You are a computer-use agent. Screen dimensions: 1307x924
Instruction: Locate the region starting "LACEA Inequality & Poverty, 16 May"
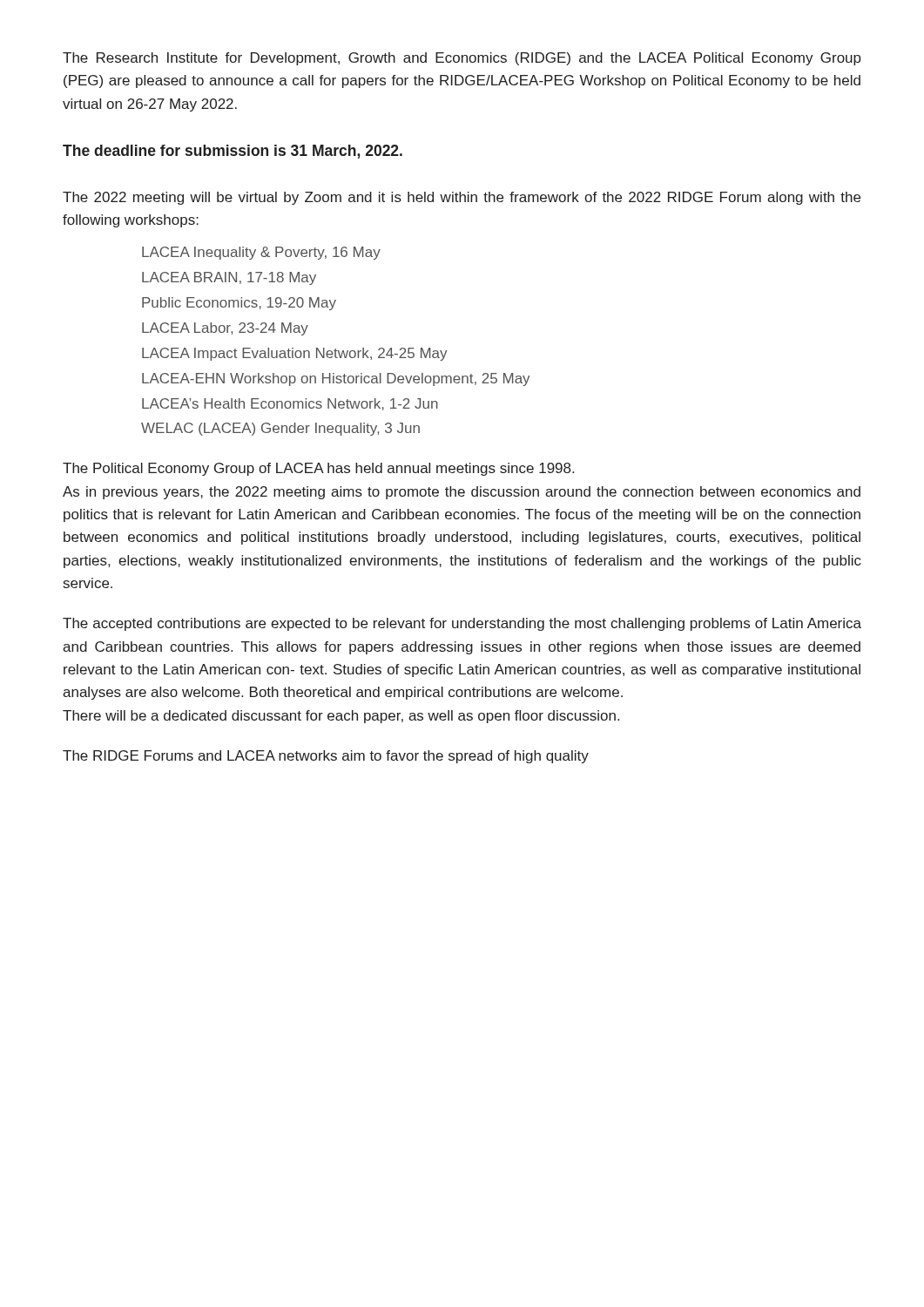click(261, 252)
